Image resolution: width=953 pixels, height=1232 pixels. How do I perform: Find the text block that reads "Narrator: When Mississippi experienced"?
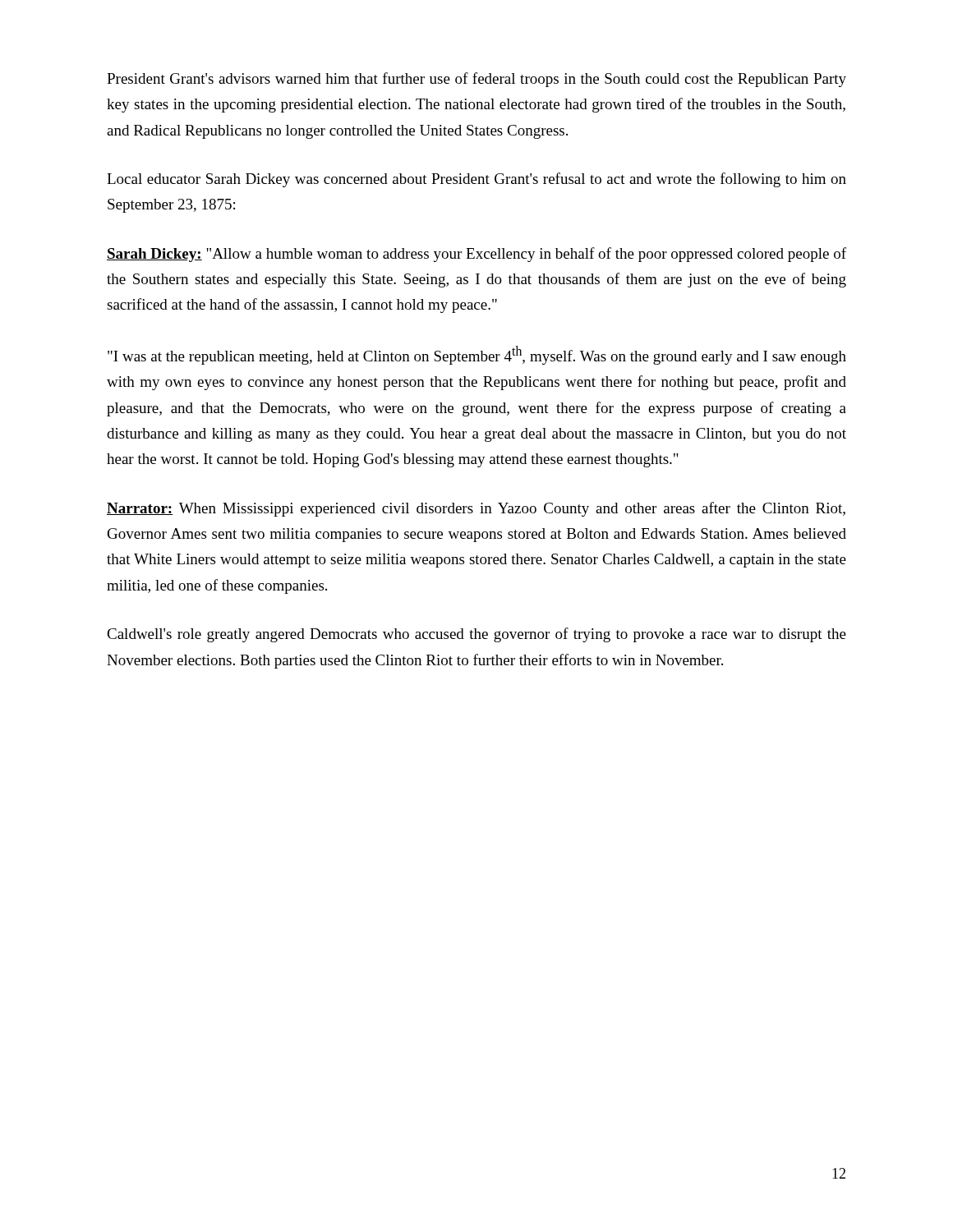(476, 546)
